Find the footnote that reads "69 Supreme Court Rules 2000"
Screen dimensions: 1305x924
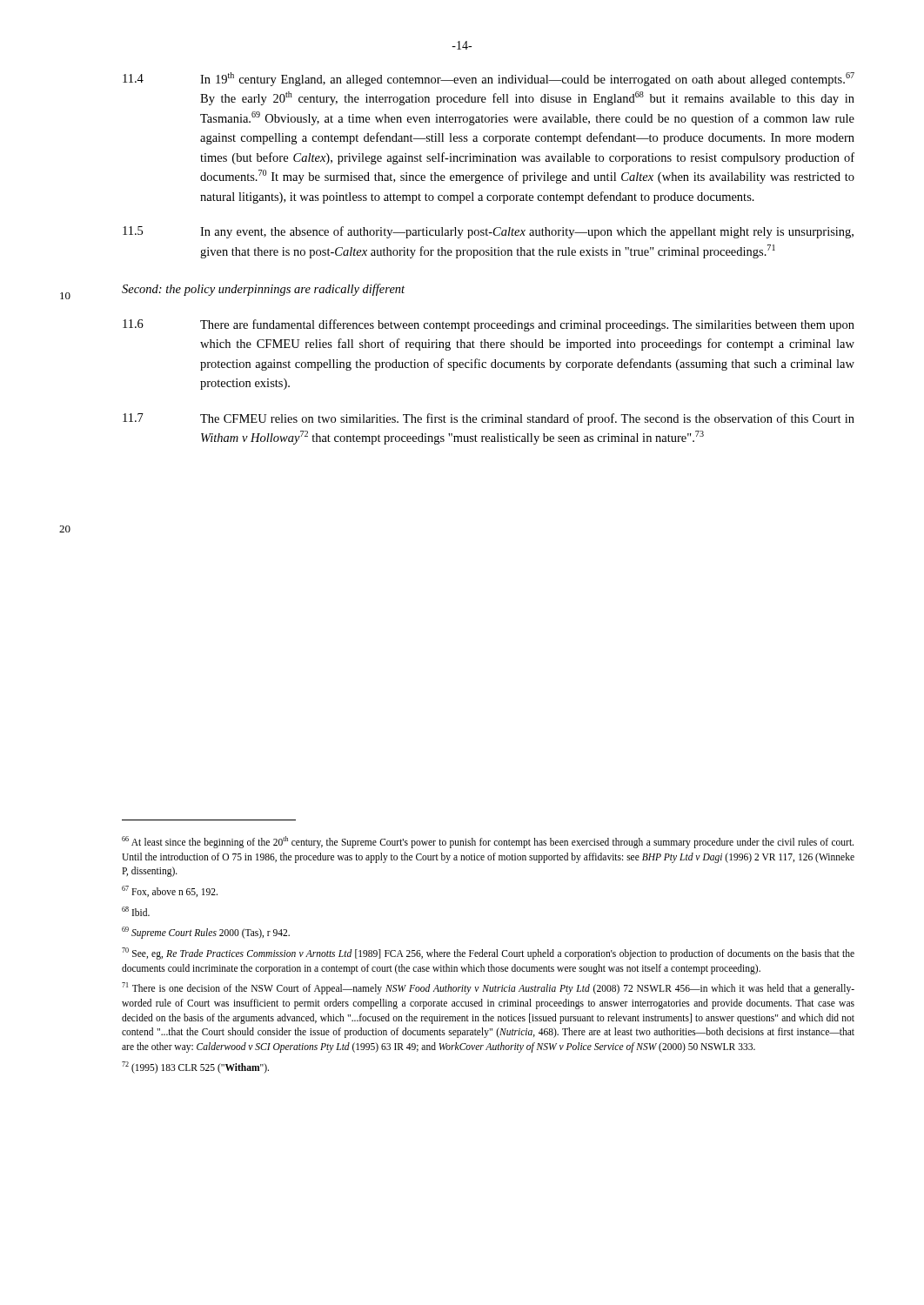pos(206,932)
